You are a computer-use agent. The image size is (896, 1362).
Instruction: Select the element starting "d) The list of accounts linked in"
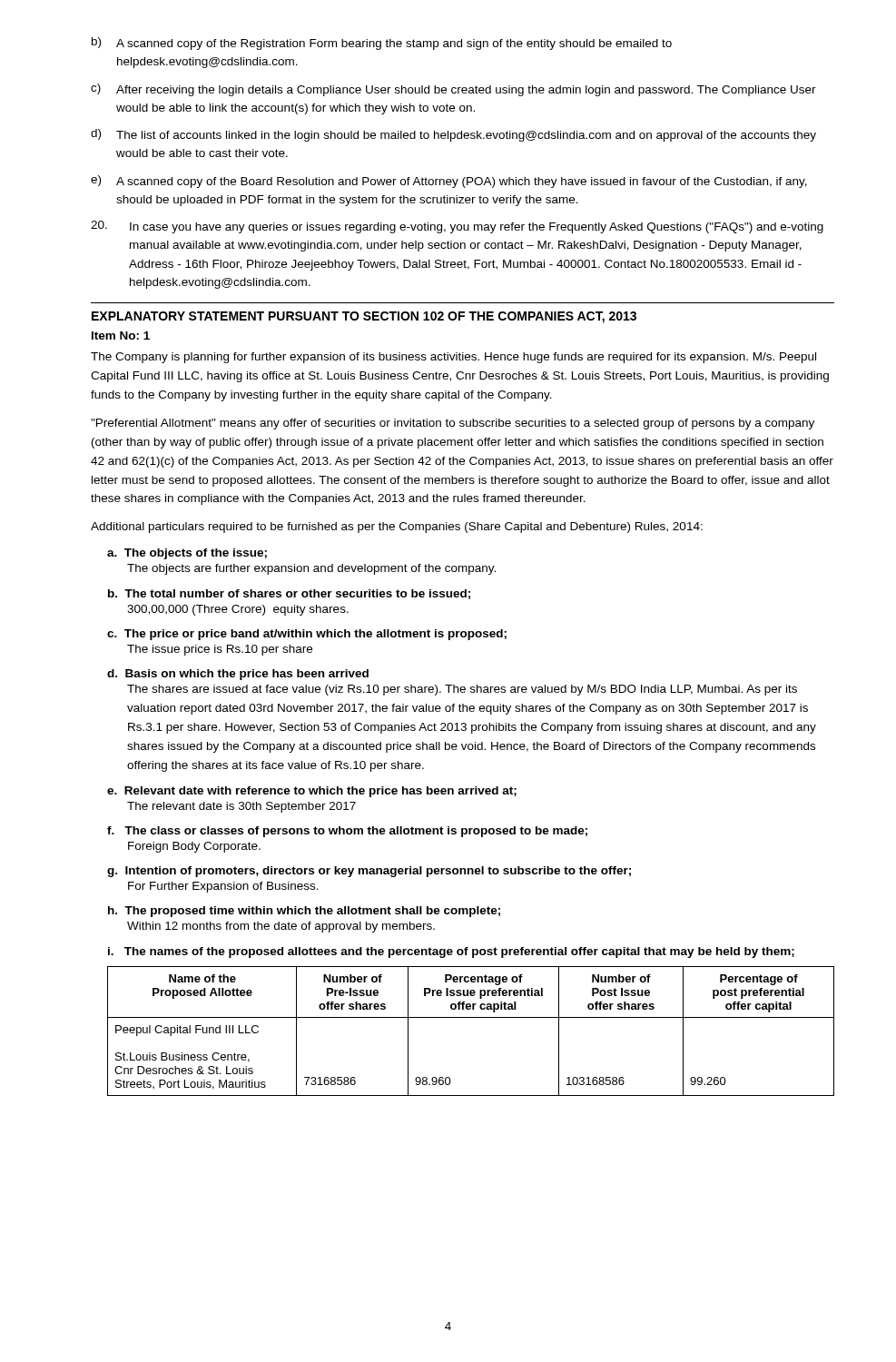(463, 145)
